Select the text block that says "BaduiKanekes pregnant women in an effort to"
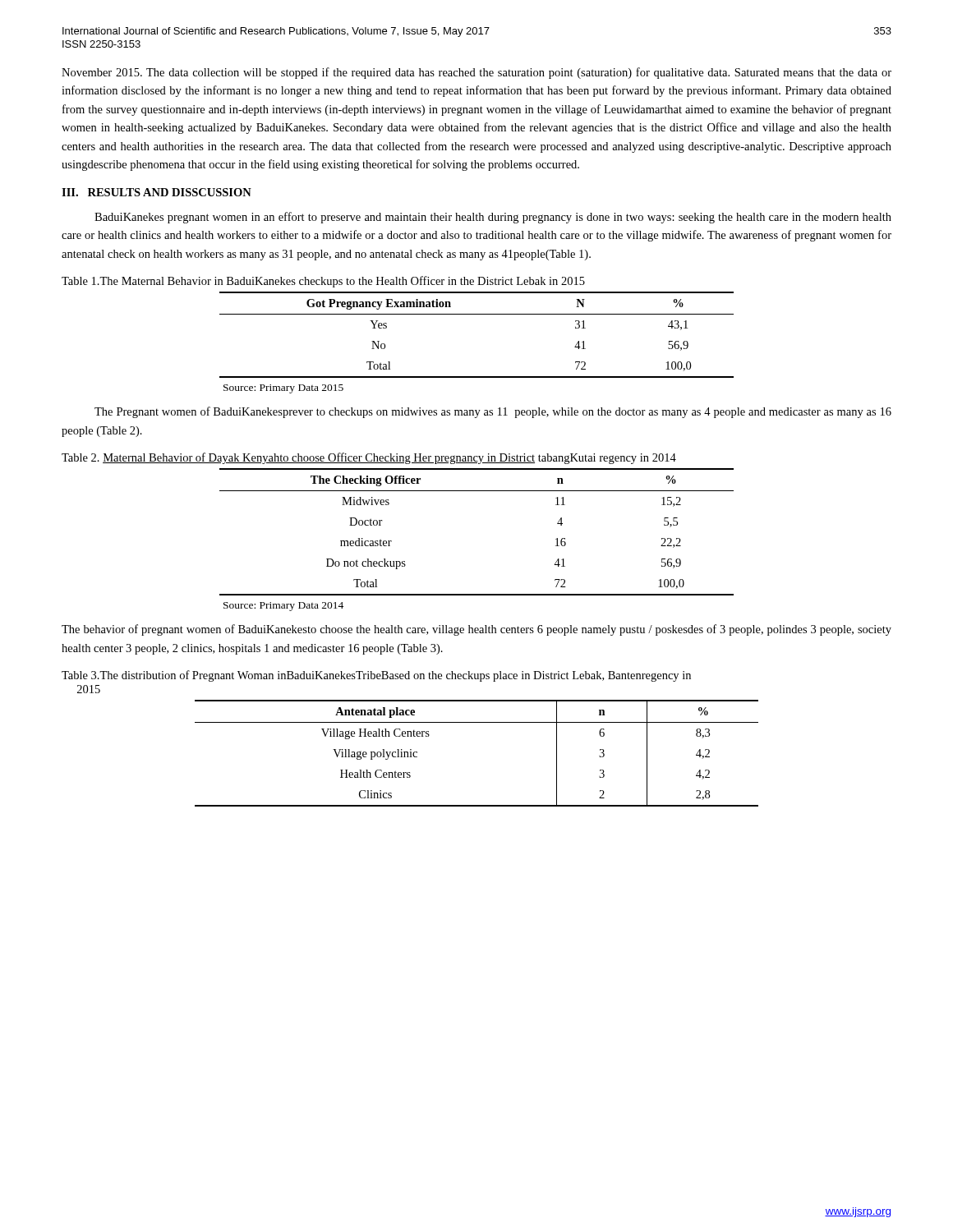 click(476, 235)
